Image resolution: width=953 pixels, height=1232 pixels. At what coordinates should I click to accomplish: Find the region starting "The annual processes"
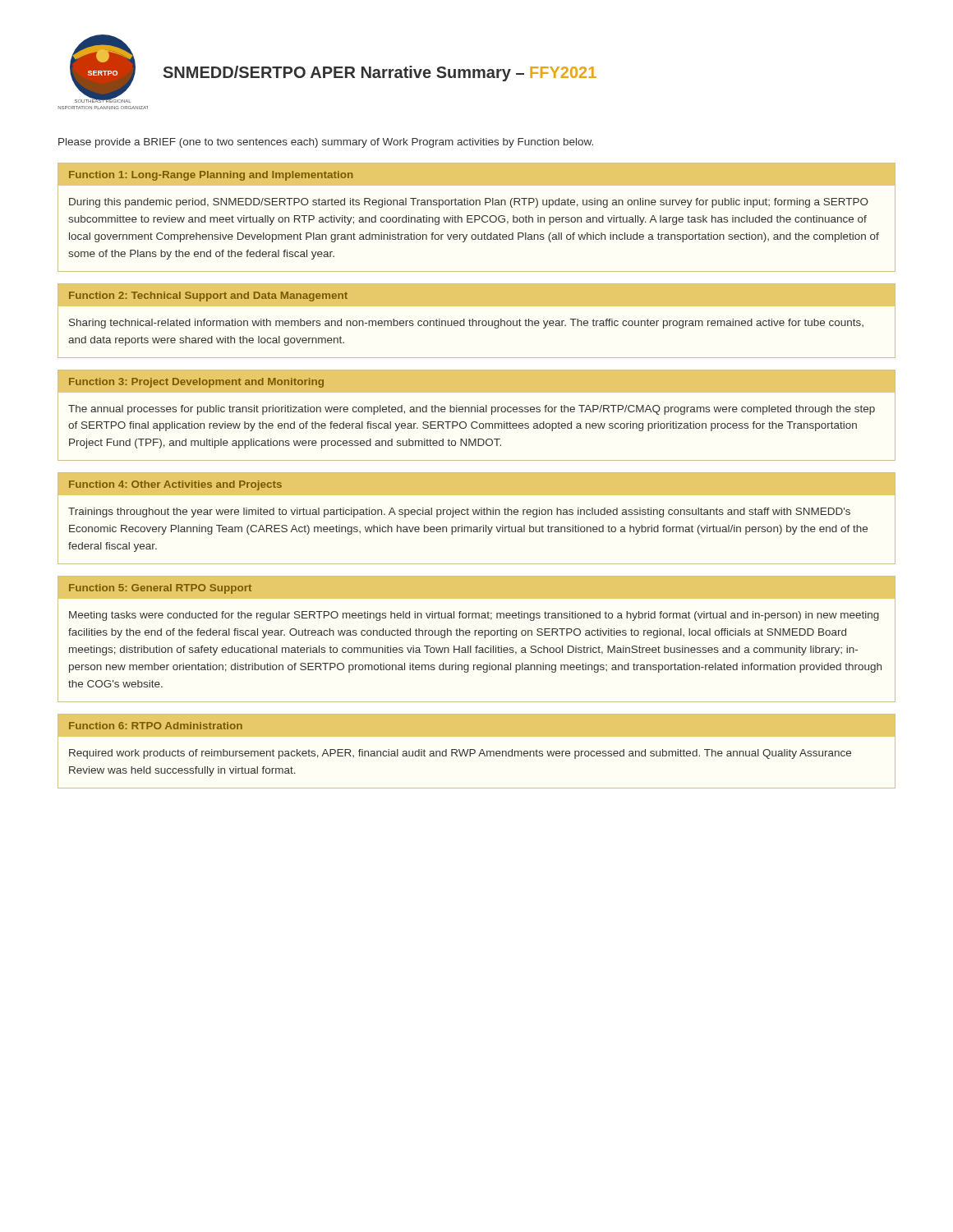tap(472, 425)
